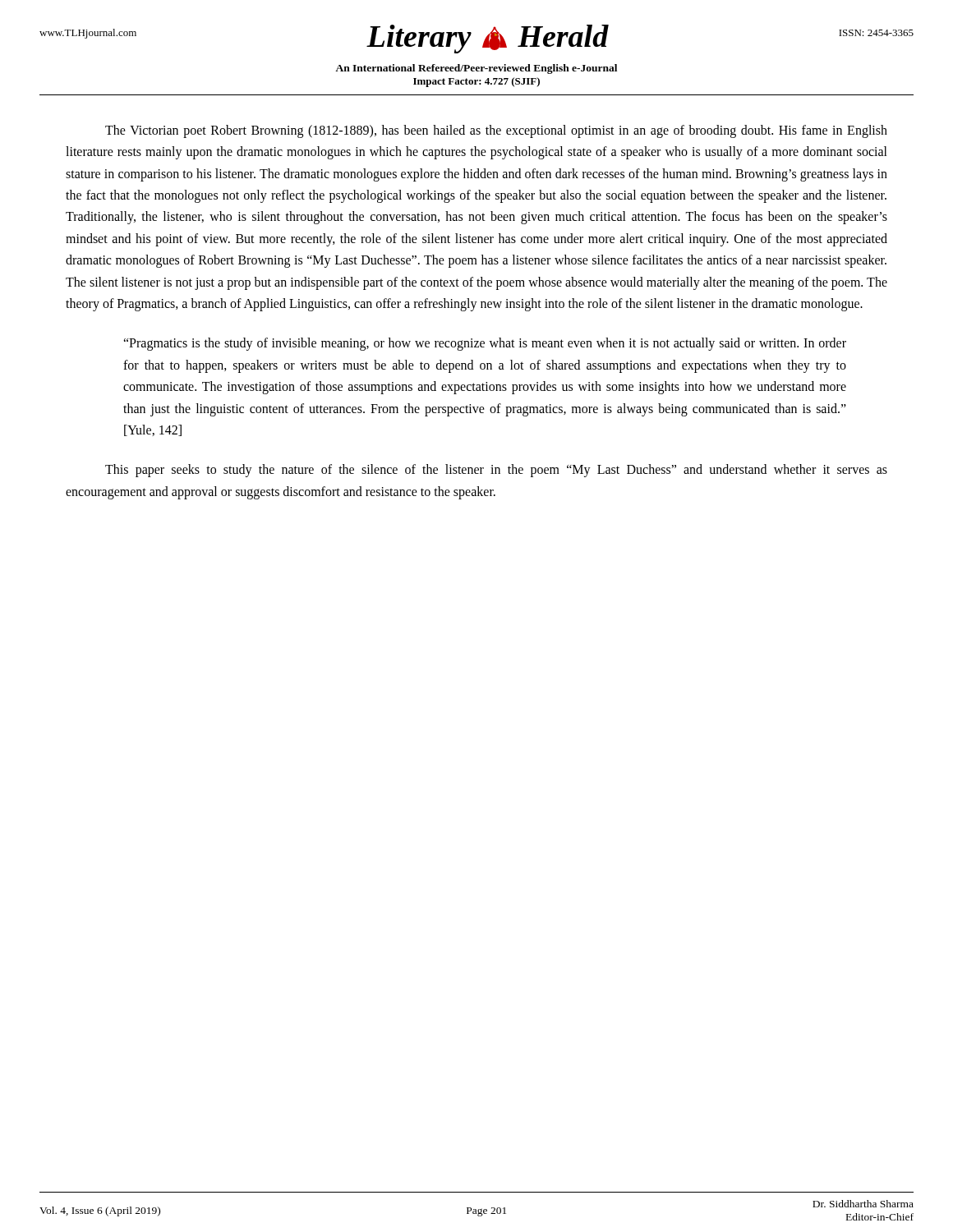Viewport: 953px width, 1232px height.
Task: Click on the text block starting "“Pragmatics is the study"
Action: (485, 387)
